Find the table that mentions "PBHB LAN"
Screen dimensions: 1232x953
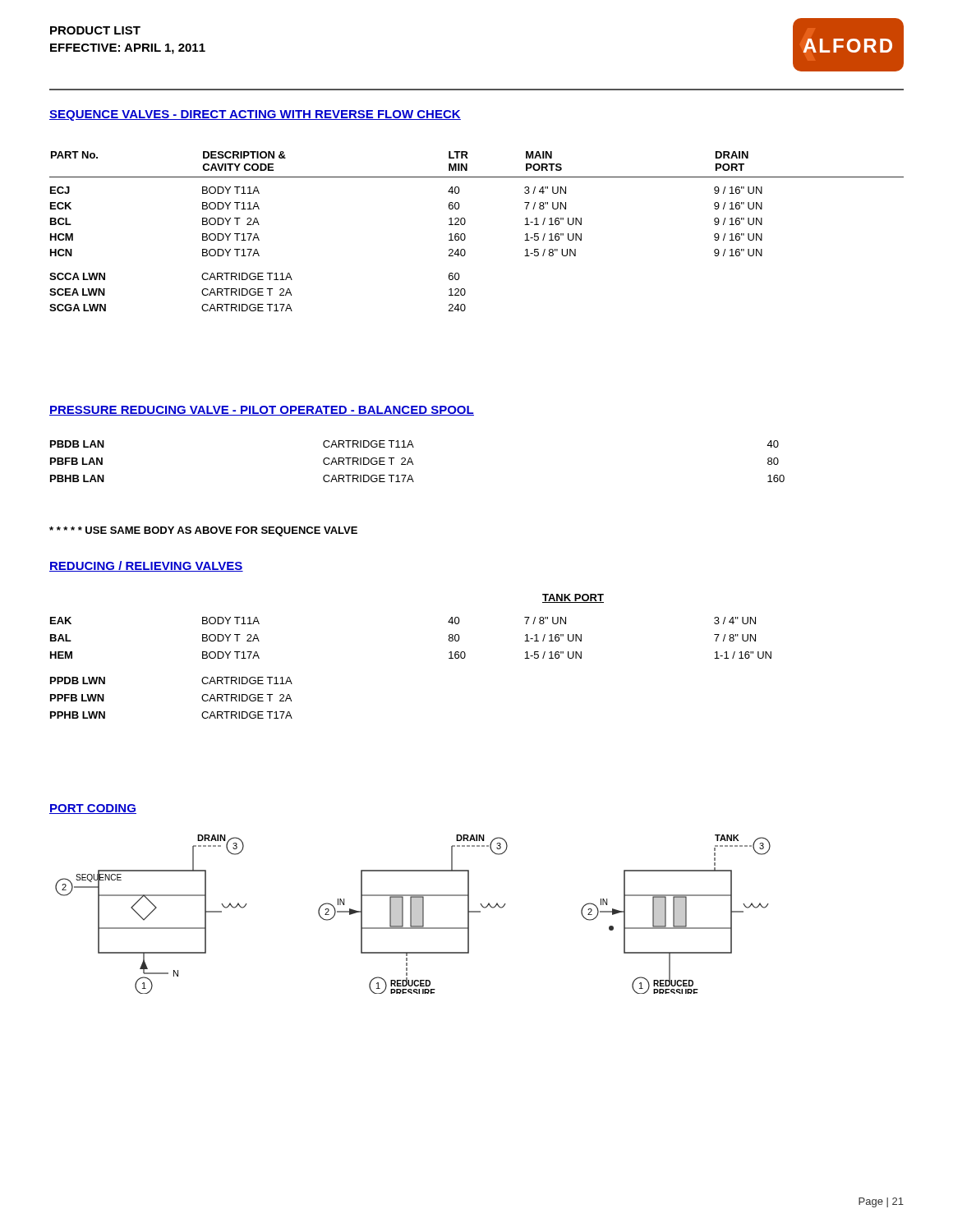476,461
